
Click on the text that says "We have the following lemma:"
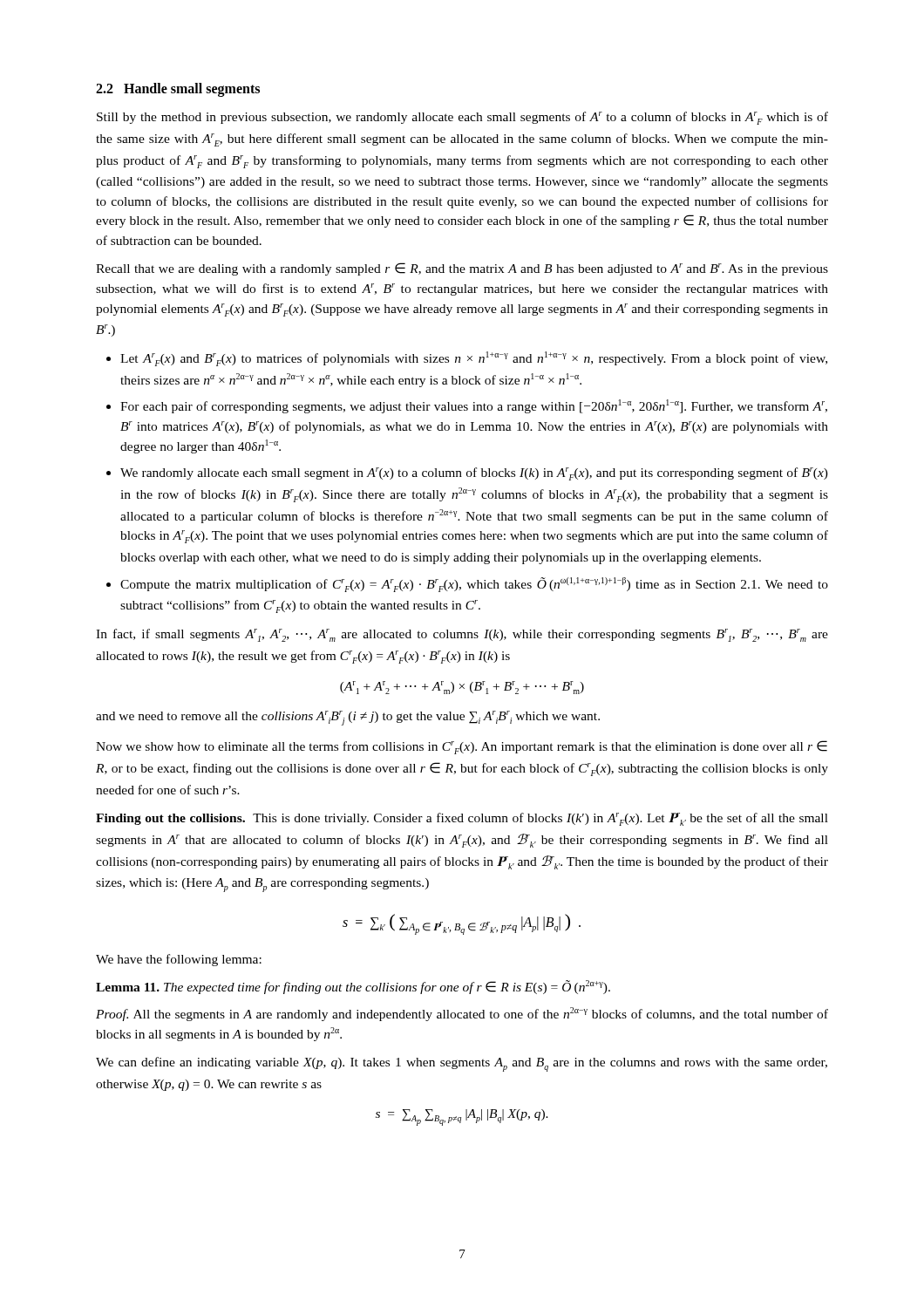coord(179,960)
